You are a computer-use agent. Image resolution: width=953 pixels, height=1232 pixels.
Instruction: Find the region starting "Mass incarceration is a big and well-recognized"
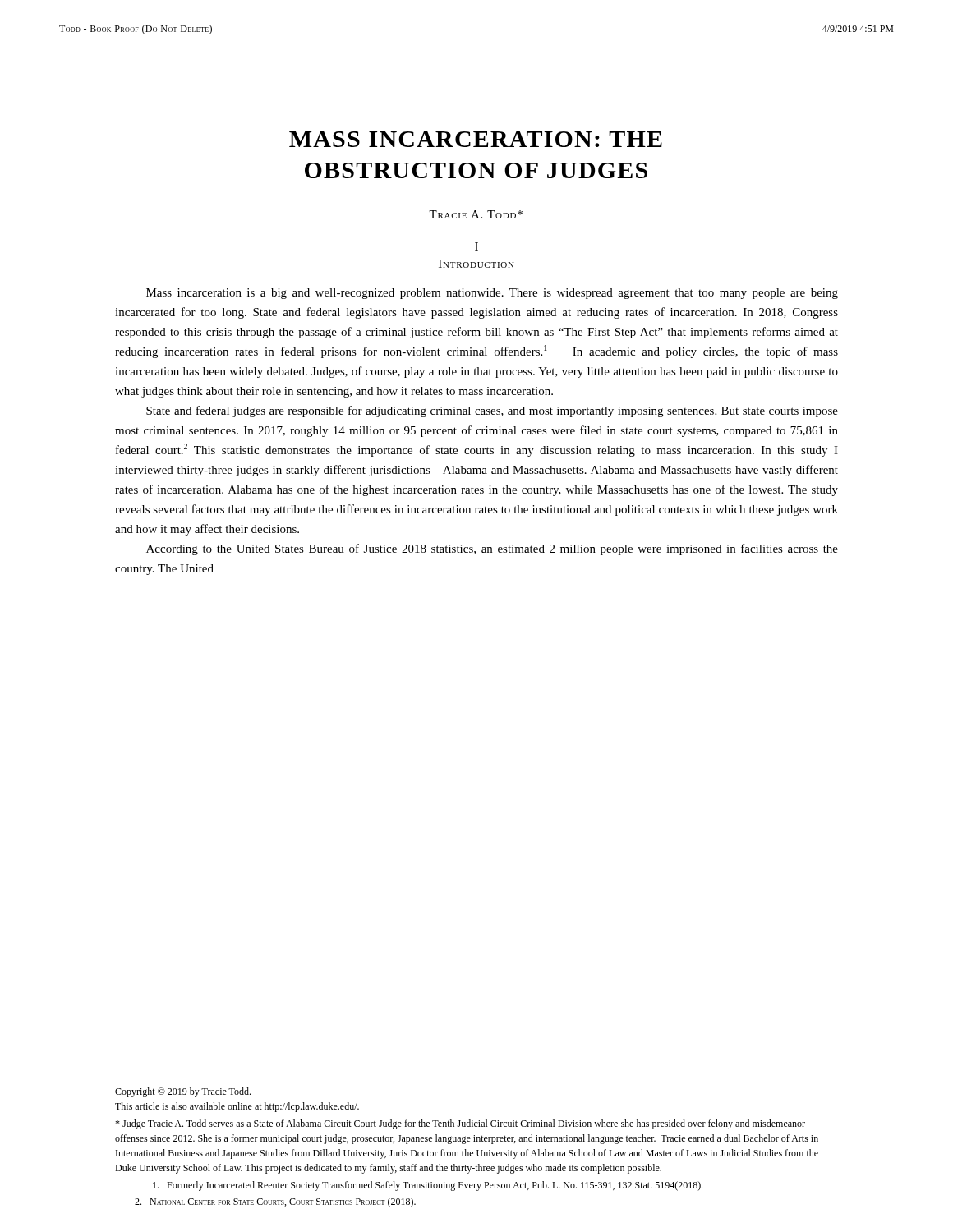coord(476,342)
